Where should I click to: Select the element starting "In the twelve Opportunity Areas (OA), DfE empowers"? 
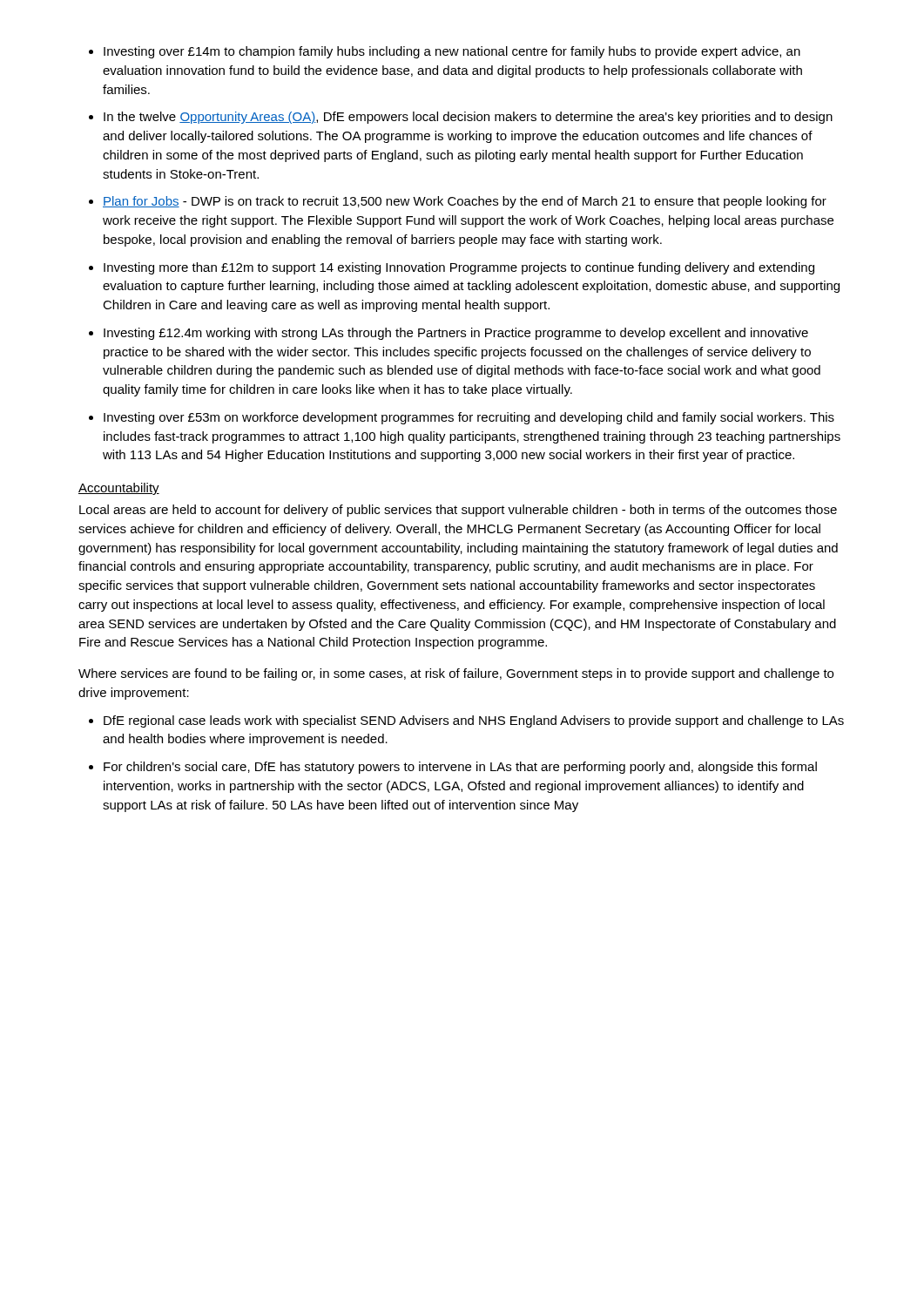[474, 145]
